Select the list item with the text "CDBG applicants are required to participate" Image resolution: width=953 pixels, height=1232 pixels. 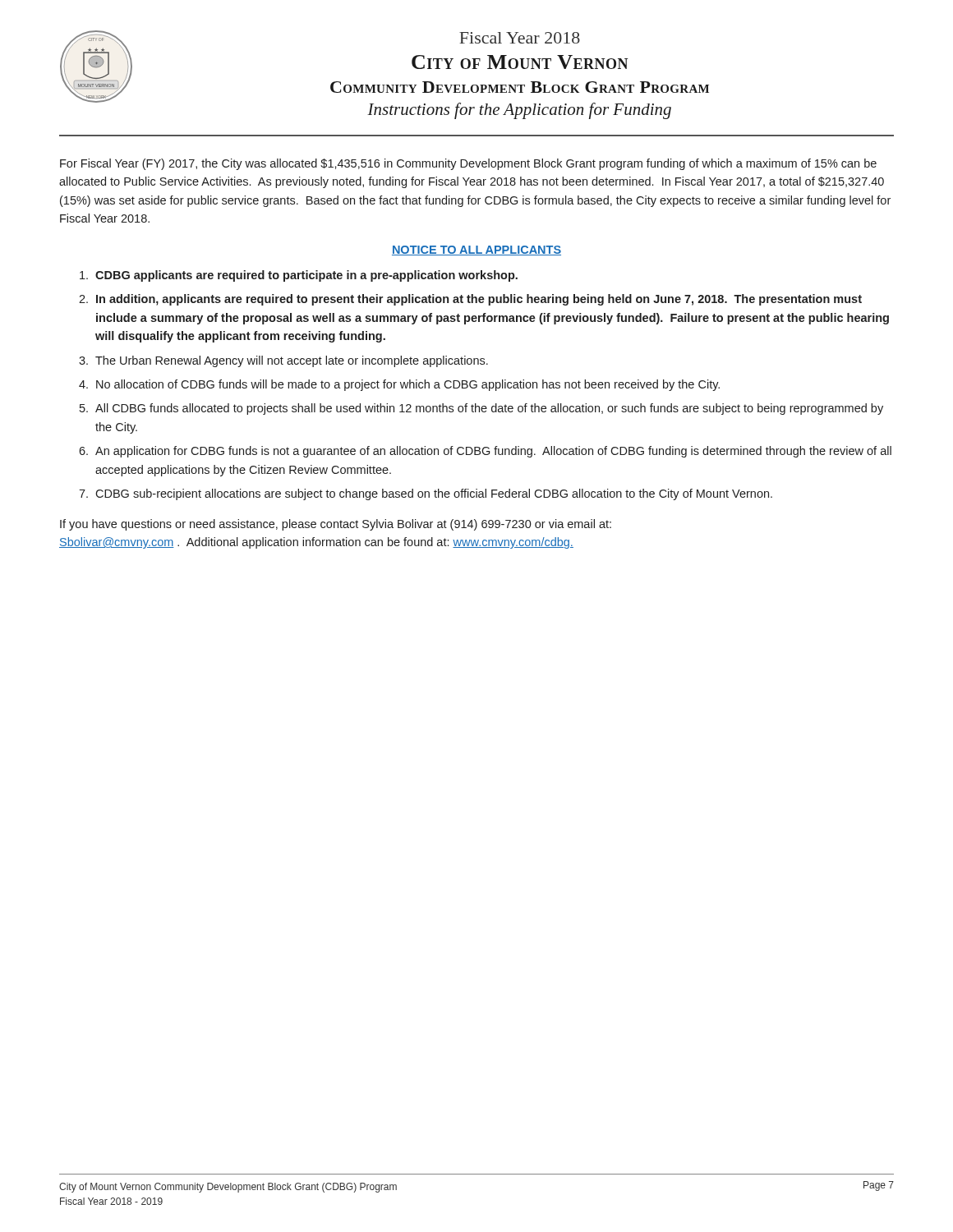coord(476,275)
